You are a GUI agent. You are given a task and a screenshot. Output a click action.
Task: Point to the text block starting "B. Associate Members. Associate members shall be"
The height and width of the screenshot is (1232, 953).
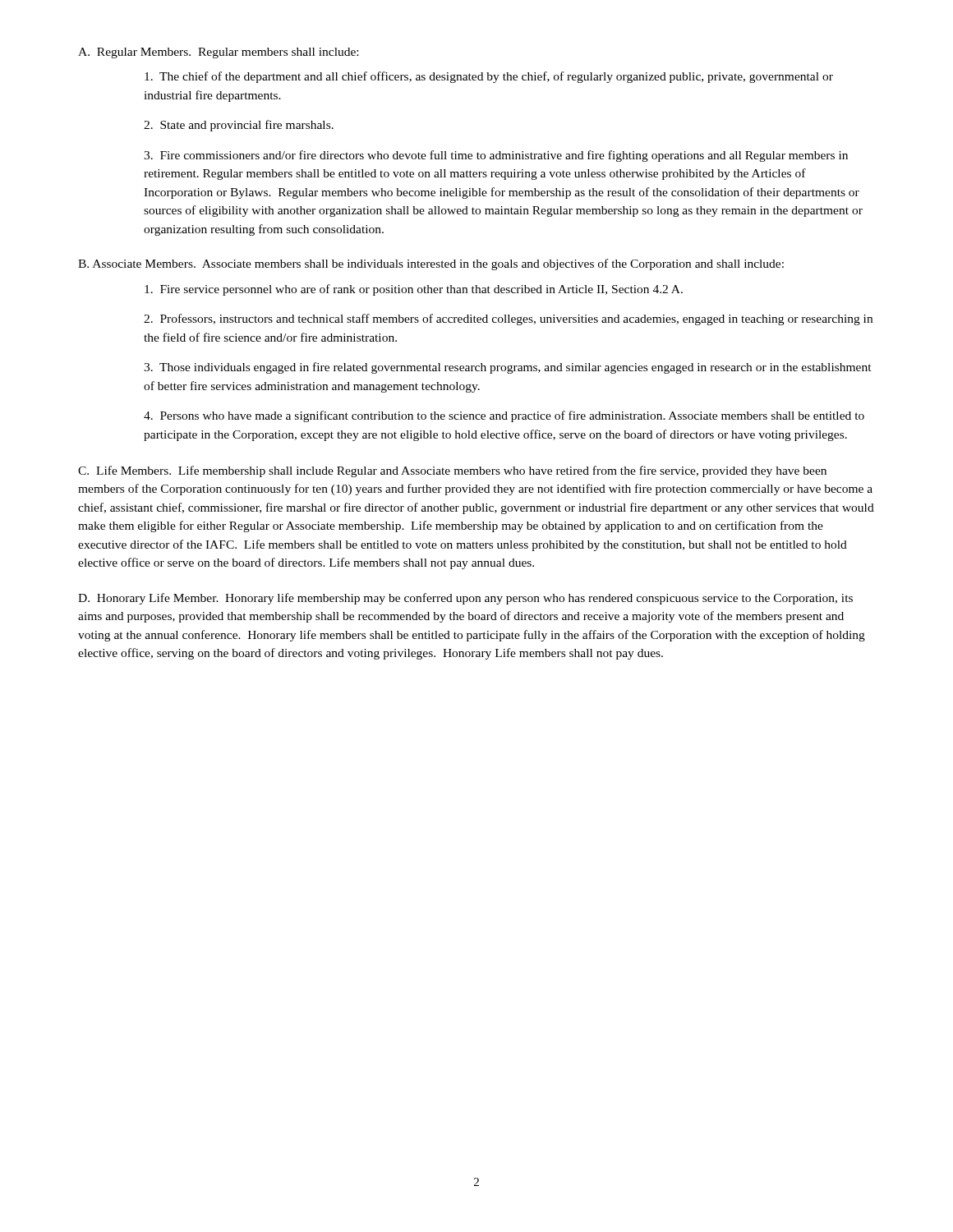coord(431,263)
